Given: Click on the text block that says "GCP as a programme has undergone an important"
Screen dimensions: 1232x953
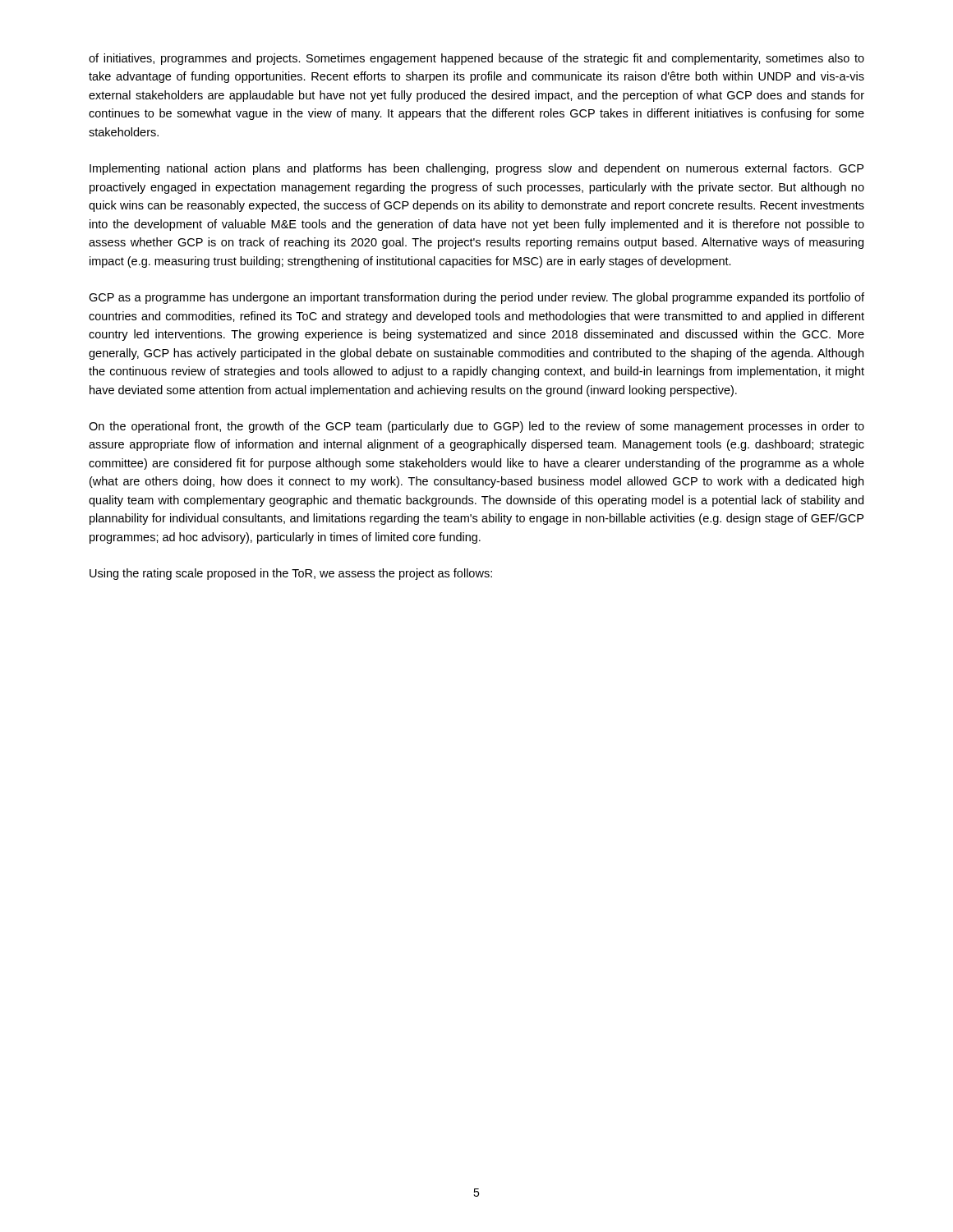Looking at the screenshot, I should click(476, 344).
